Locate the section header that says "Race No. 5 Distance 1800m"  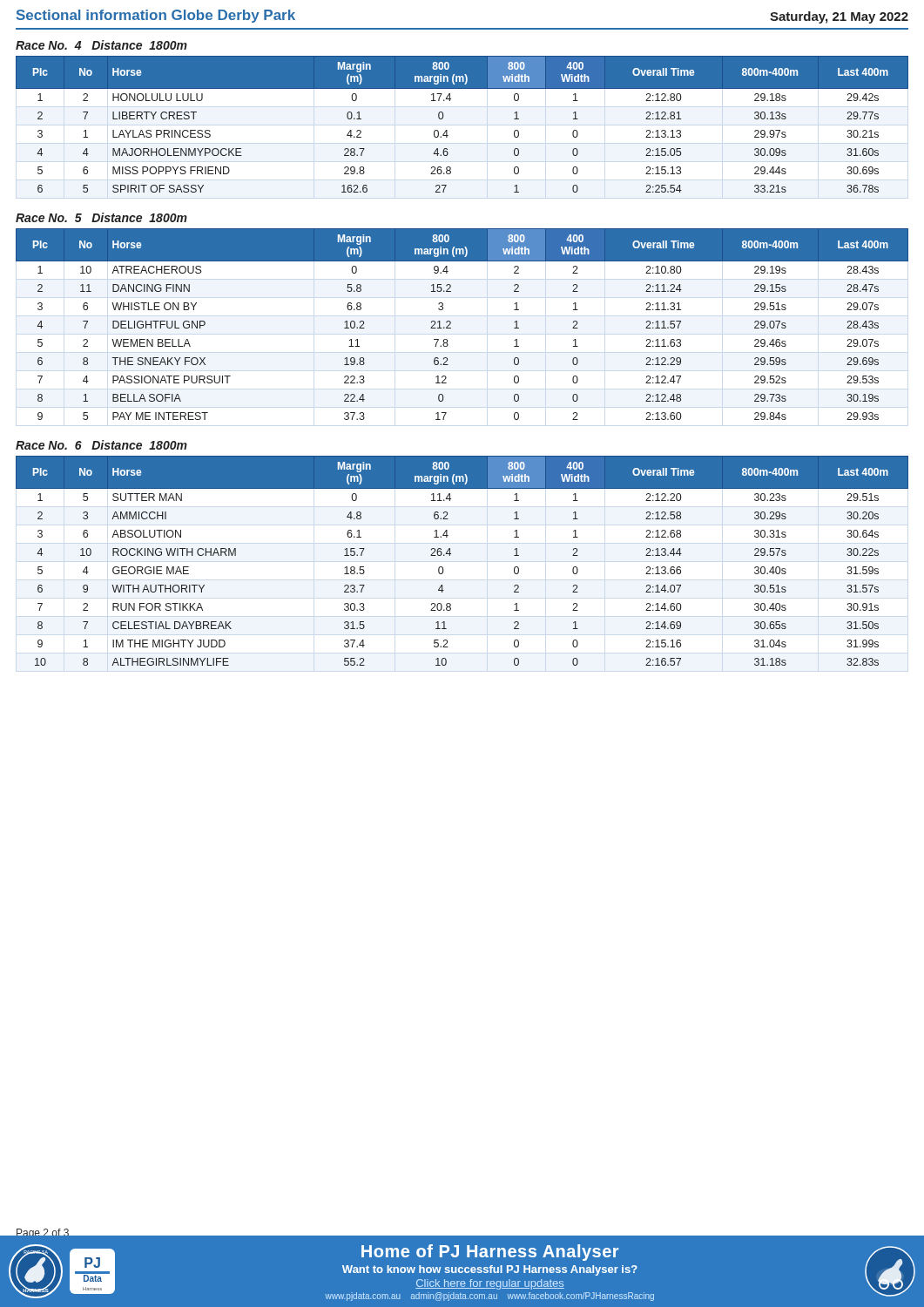101,218
